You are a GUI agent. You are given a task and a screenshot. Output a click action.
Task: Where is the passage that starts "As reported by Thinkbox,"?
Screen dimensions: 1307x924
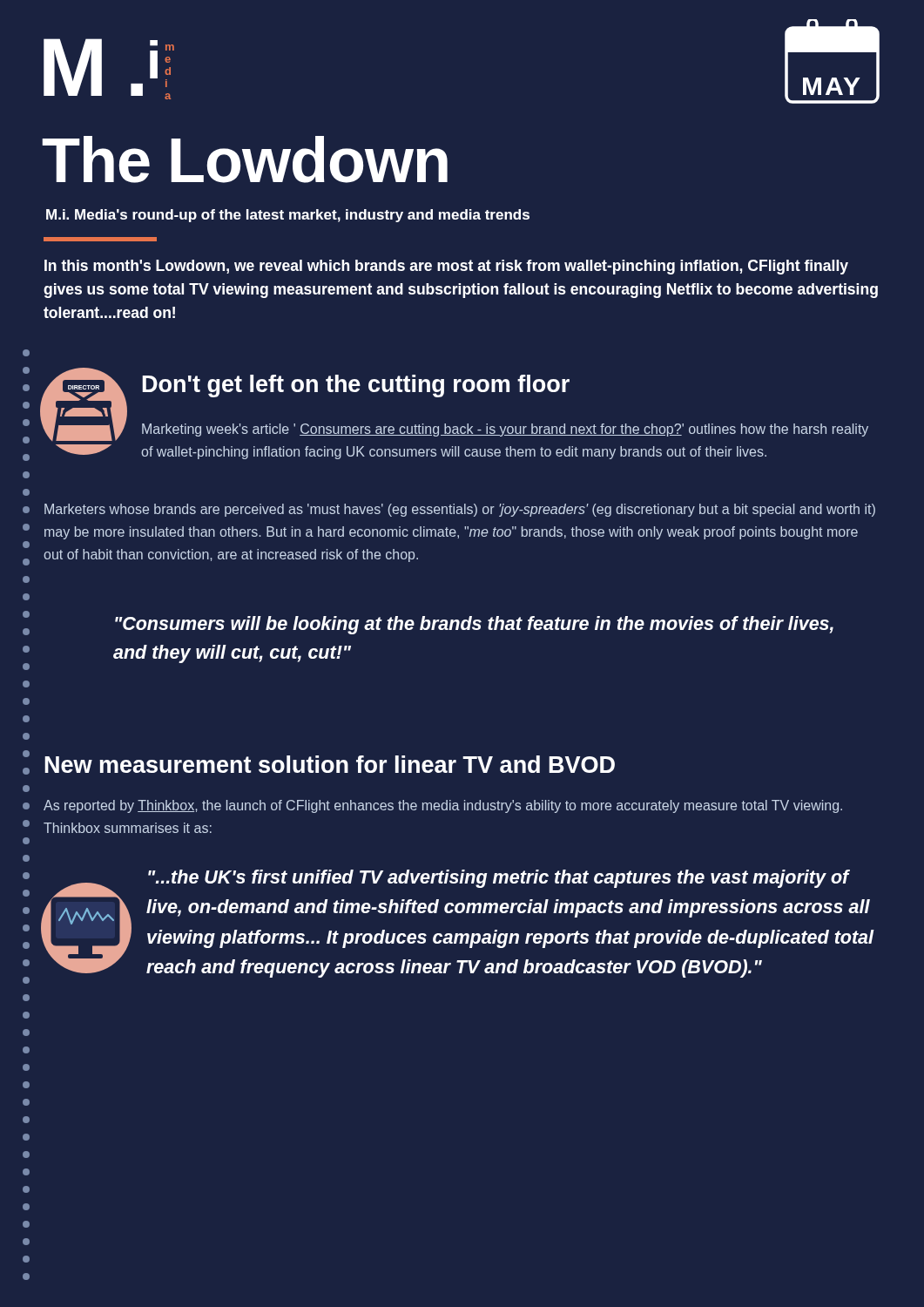[x=443, y=817]
